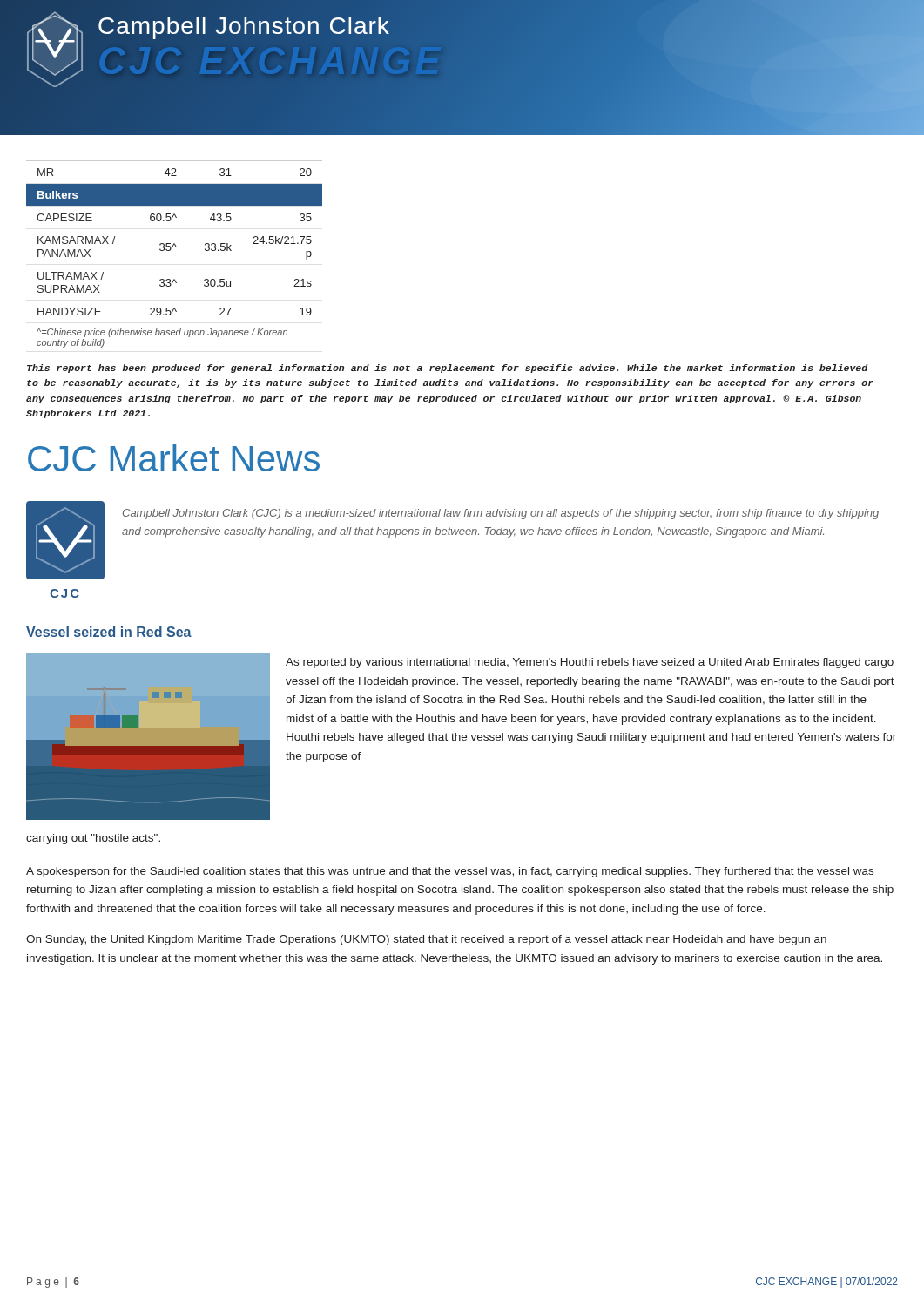924x1307 pixels.
Task: Find the element starting "This report has been produced for general"
Action: pos(450,391)
